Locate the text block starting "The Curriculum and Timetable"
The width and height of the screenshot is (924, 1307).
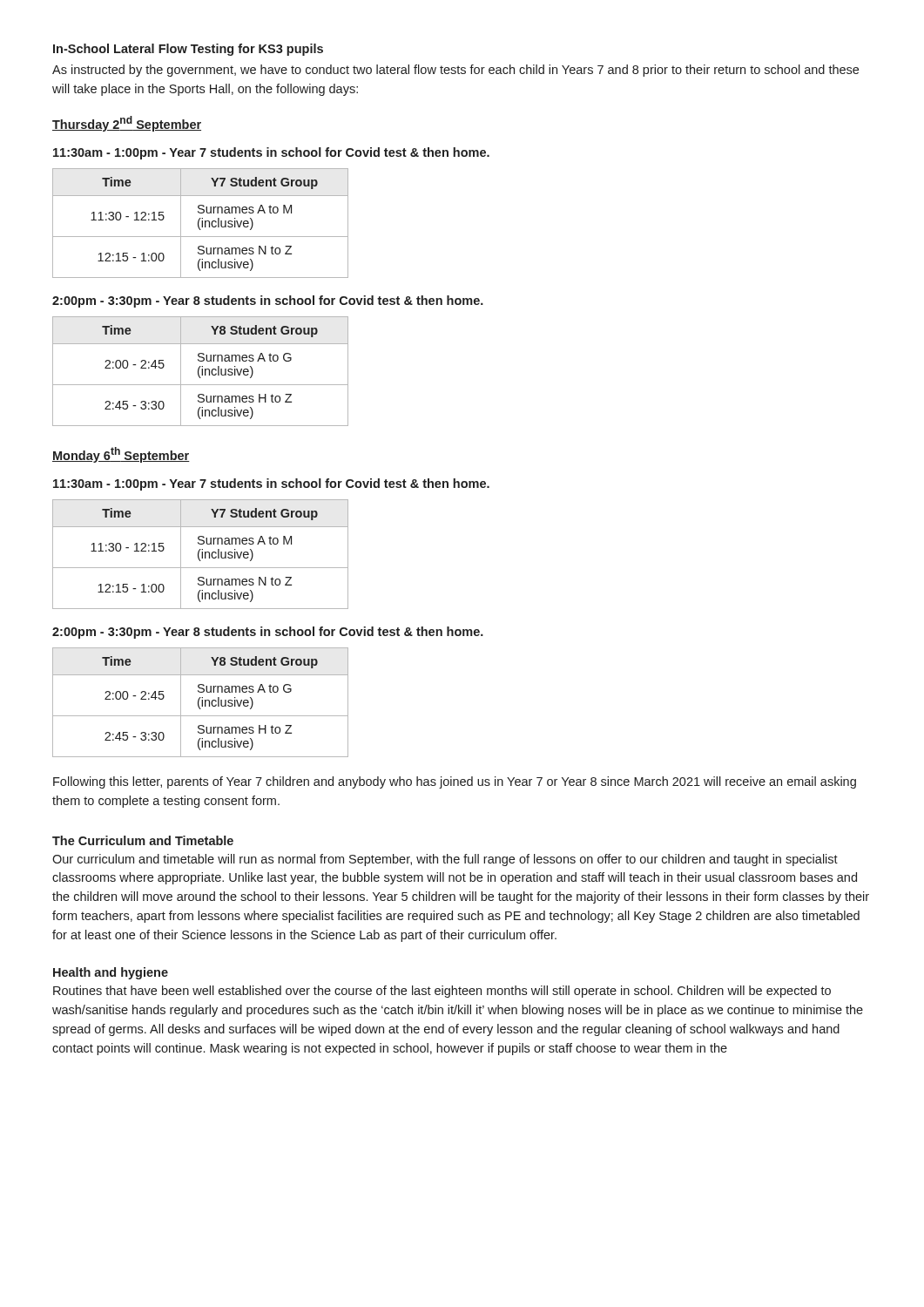coord(143,841)
